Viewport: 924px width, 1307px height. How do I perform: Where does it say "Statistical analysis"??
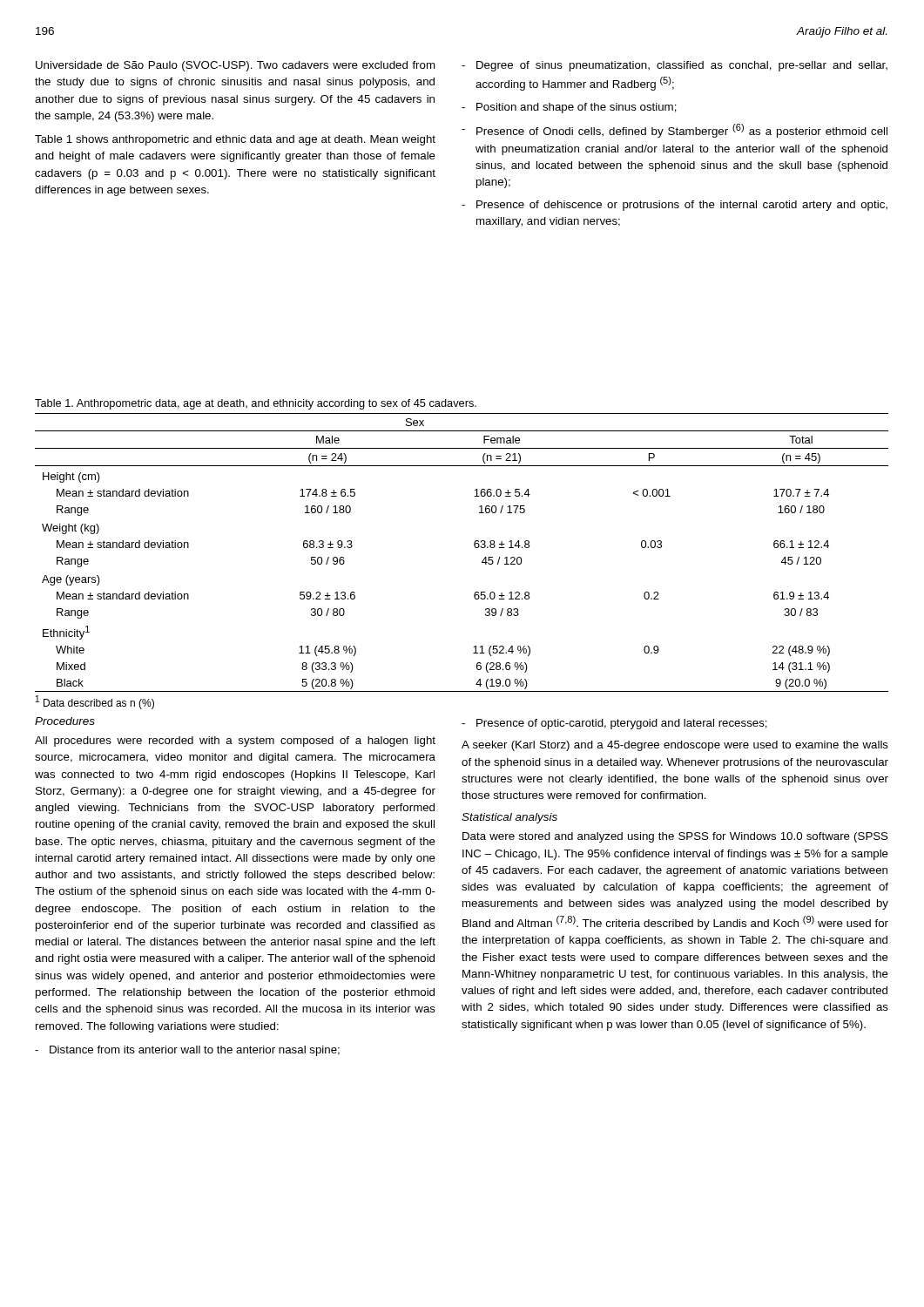point(510,817)
